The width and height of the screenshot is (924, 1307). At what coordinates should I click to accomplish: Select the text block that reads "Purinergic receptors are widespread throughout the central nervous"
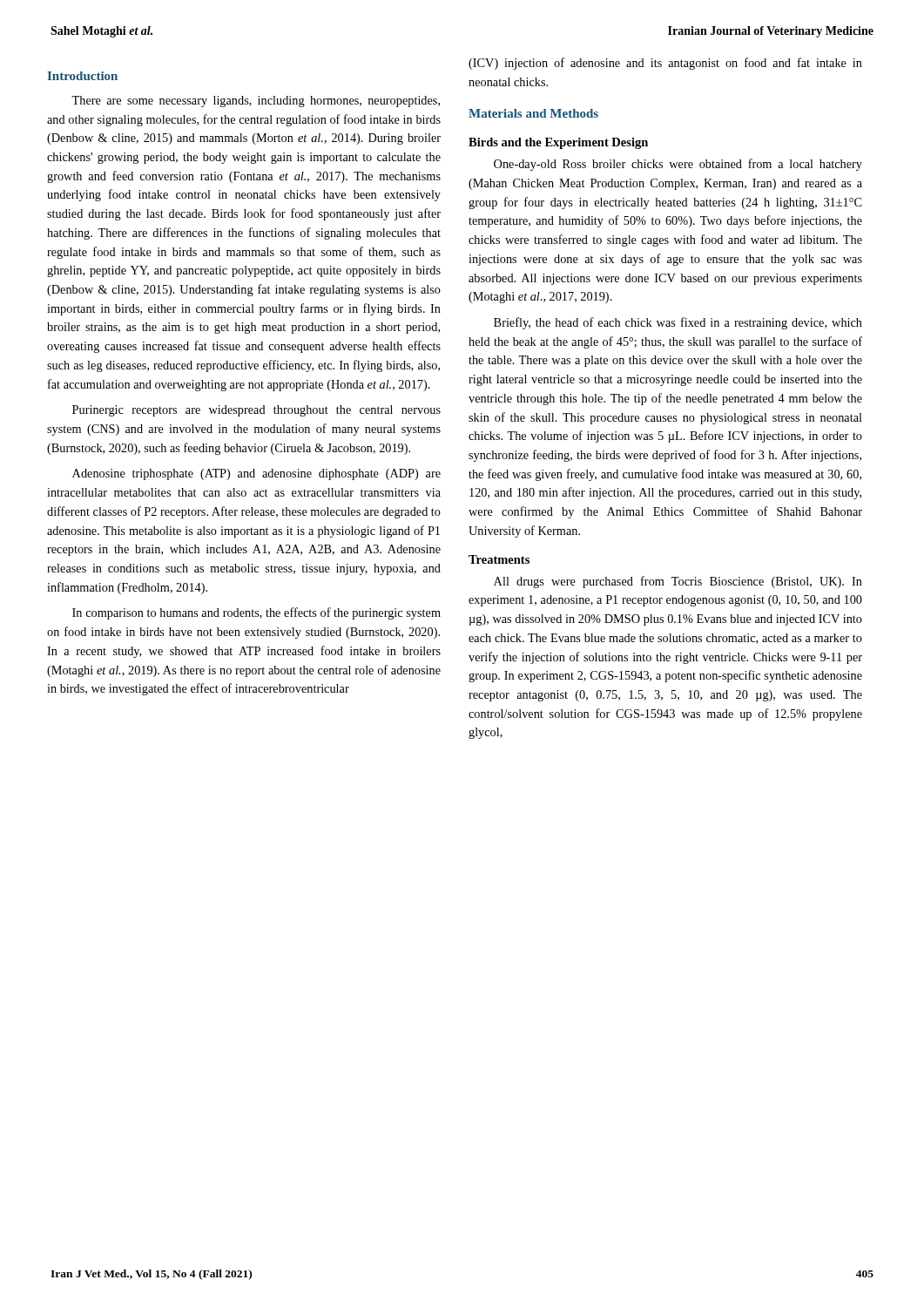[x=244, y=429]
